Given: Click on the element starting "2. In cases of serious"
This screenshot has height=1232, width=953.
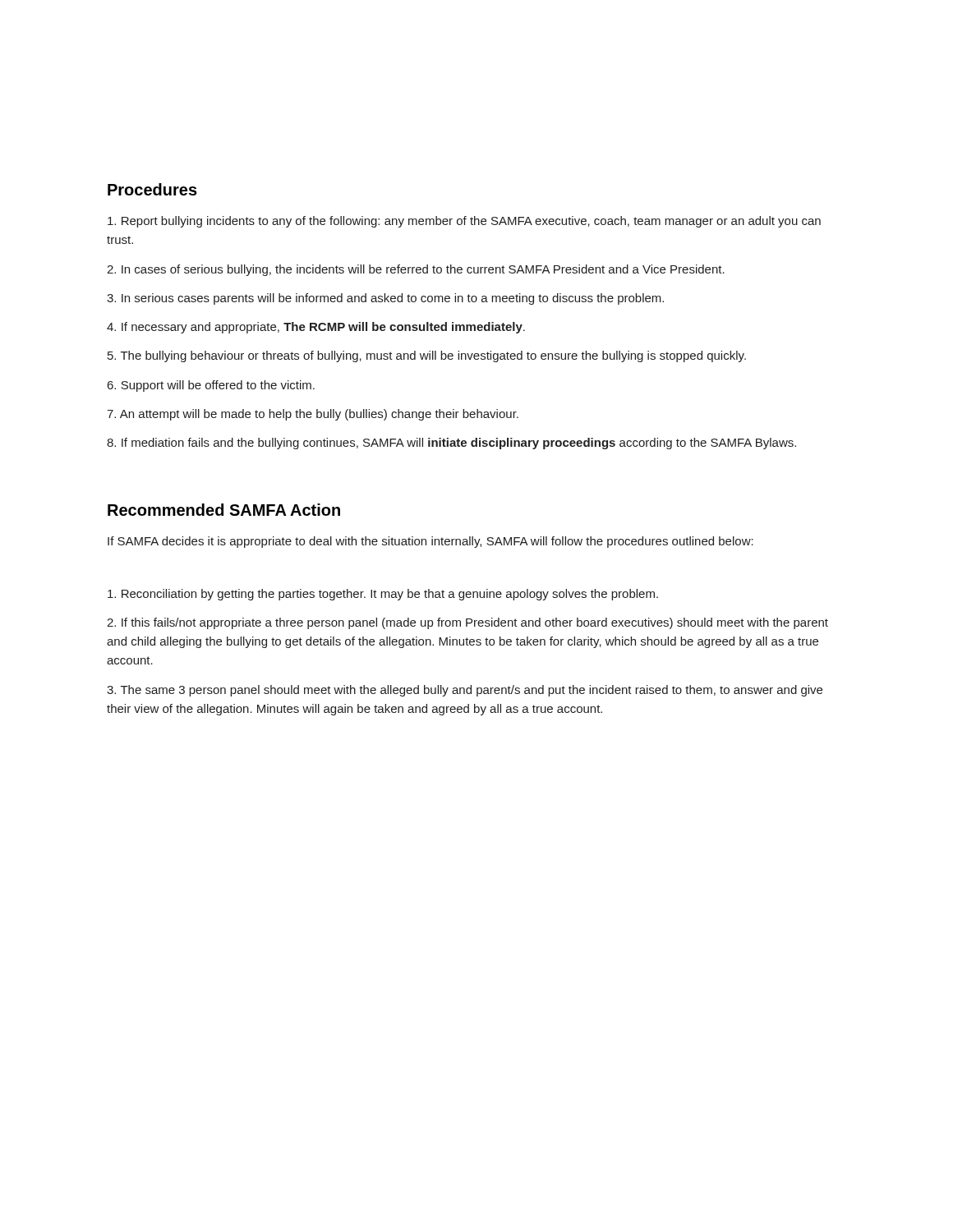Looking at the screenshot, I should 416,269.
